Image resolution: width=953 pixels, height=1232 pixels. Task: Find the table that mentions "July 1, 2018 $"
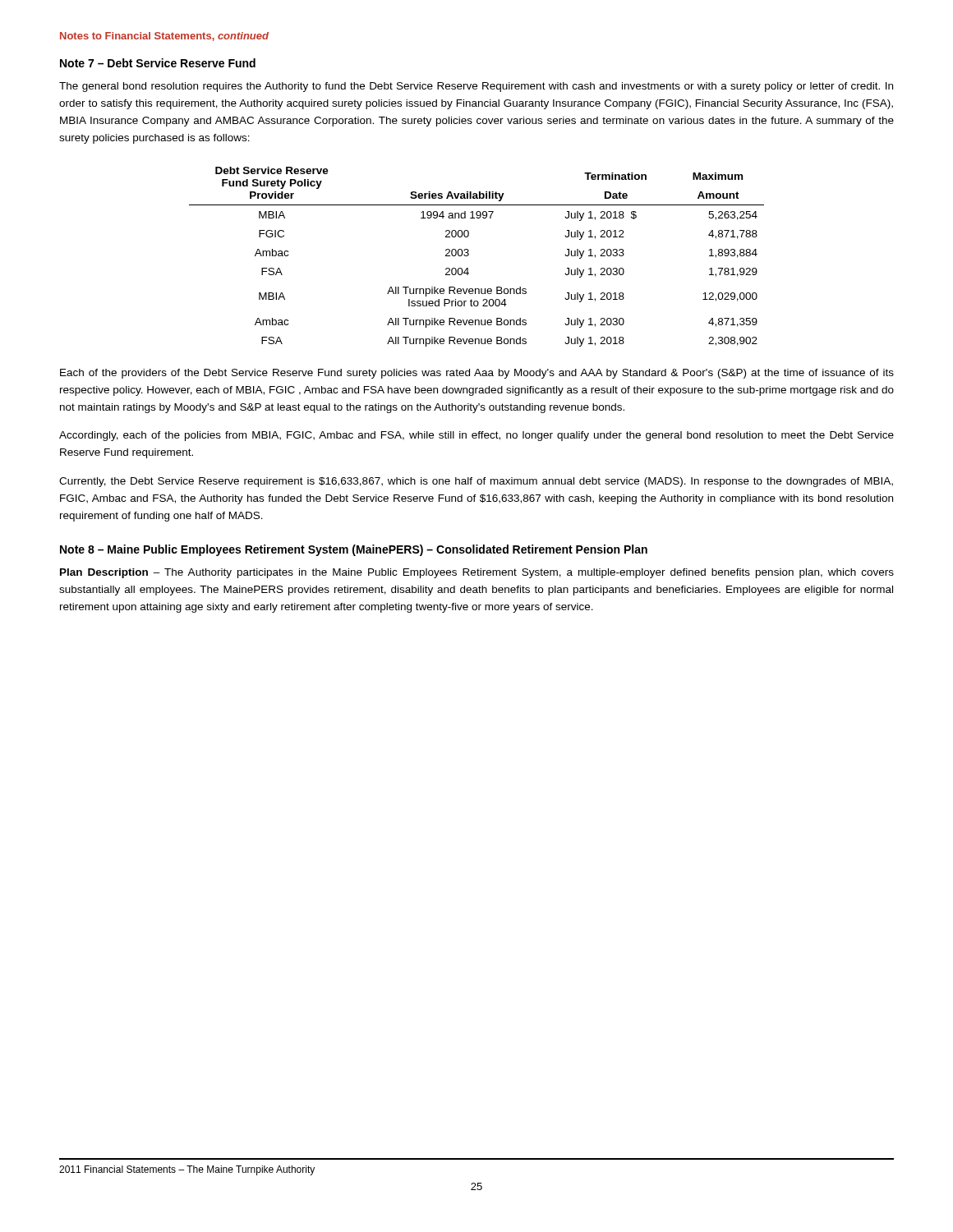coord(476,256)
